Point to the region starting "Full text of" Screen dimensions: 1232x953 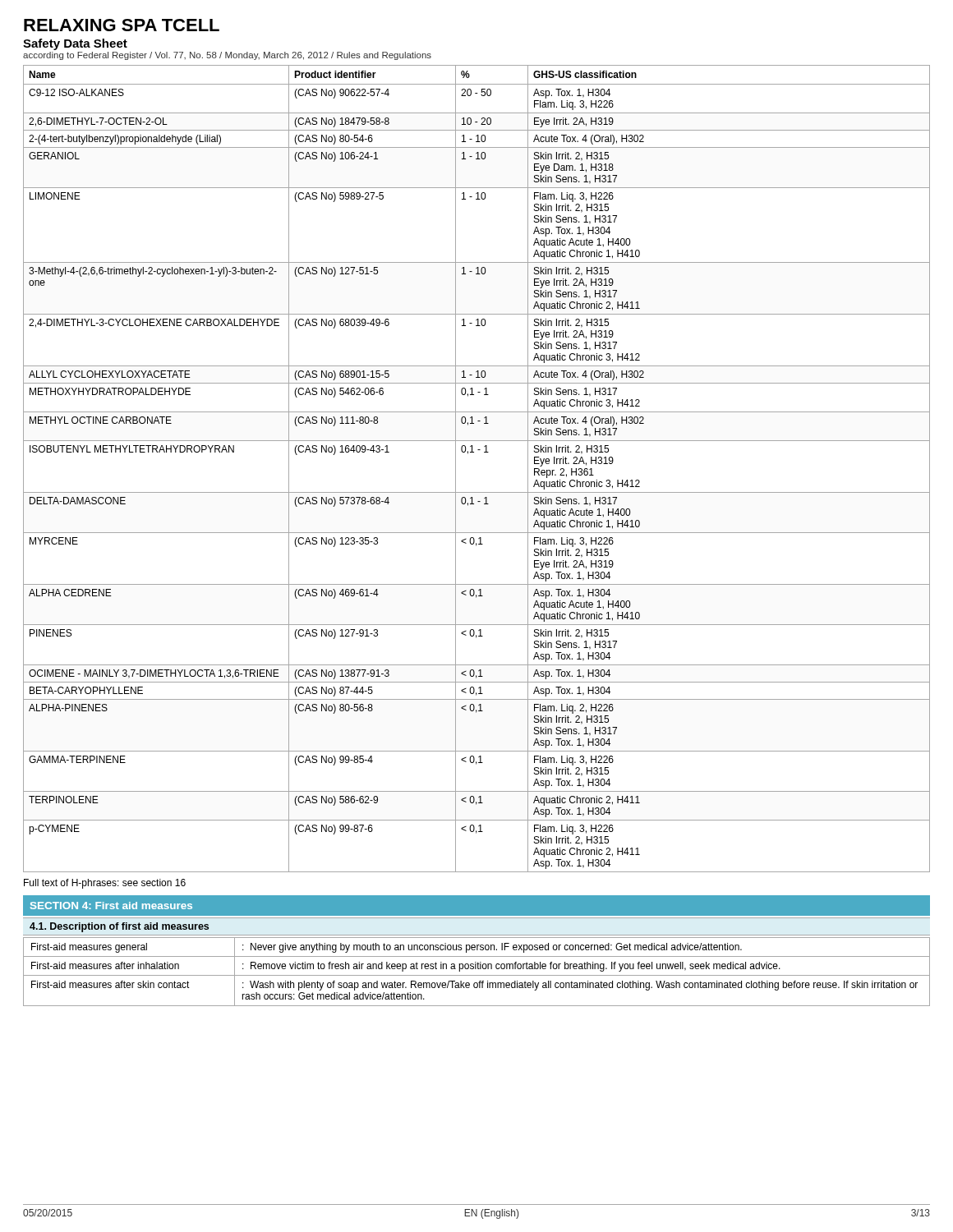104,883
